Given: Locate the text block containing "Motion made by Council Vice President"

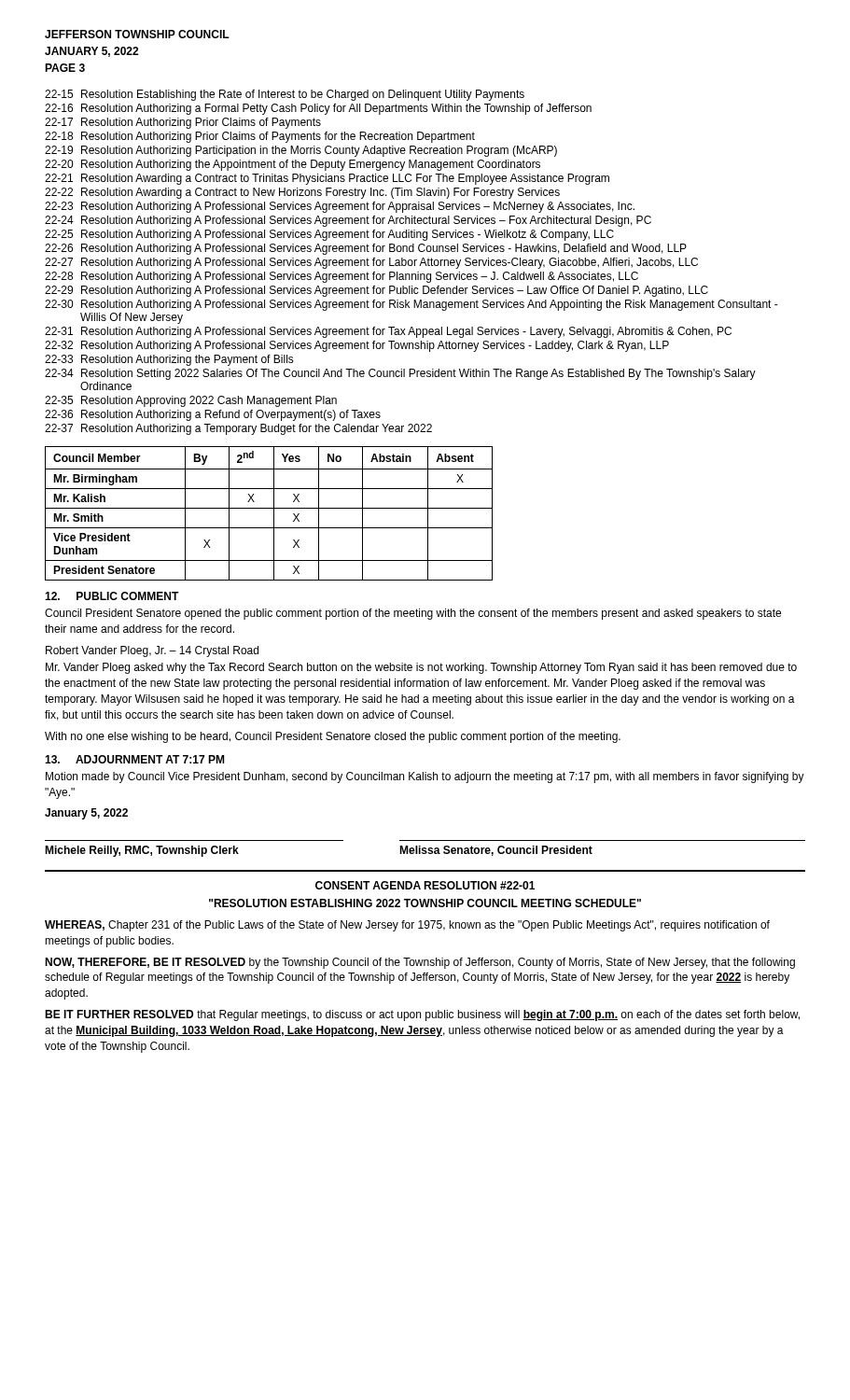Looking at the screenshot, I should pyautogui.click(x=424, y=785).
